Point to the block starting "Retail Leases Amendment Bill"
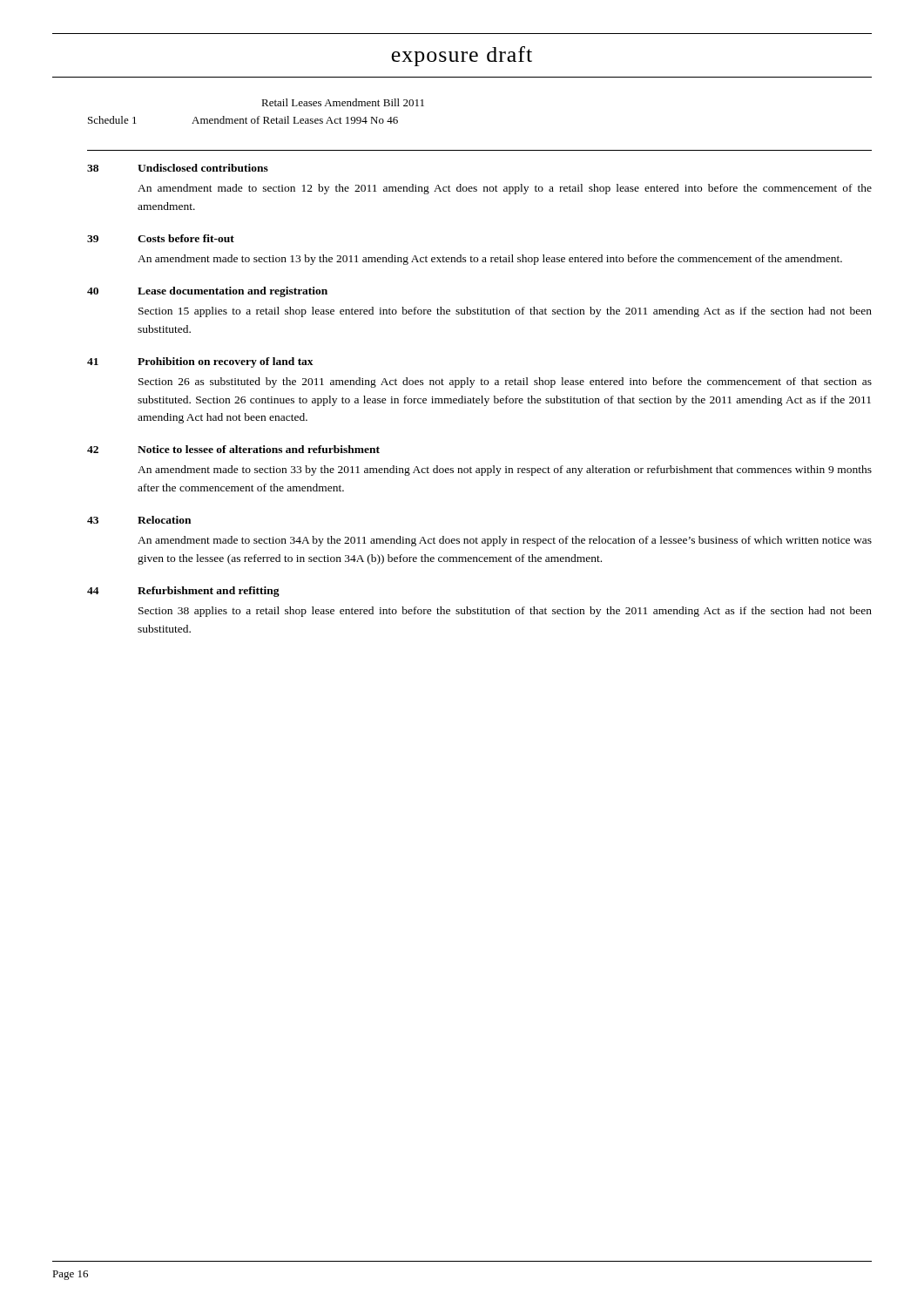The width and height of the screenshot is (924, 1307). point(343,102)
